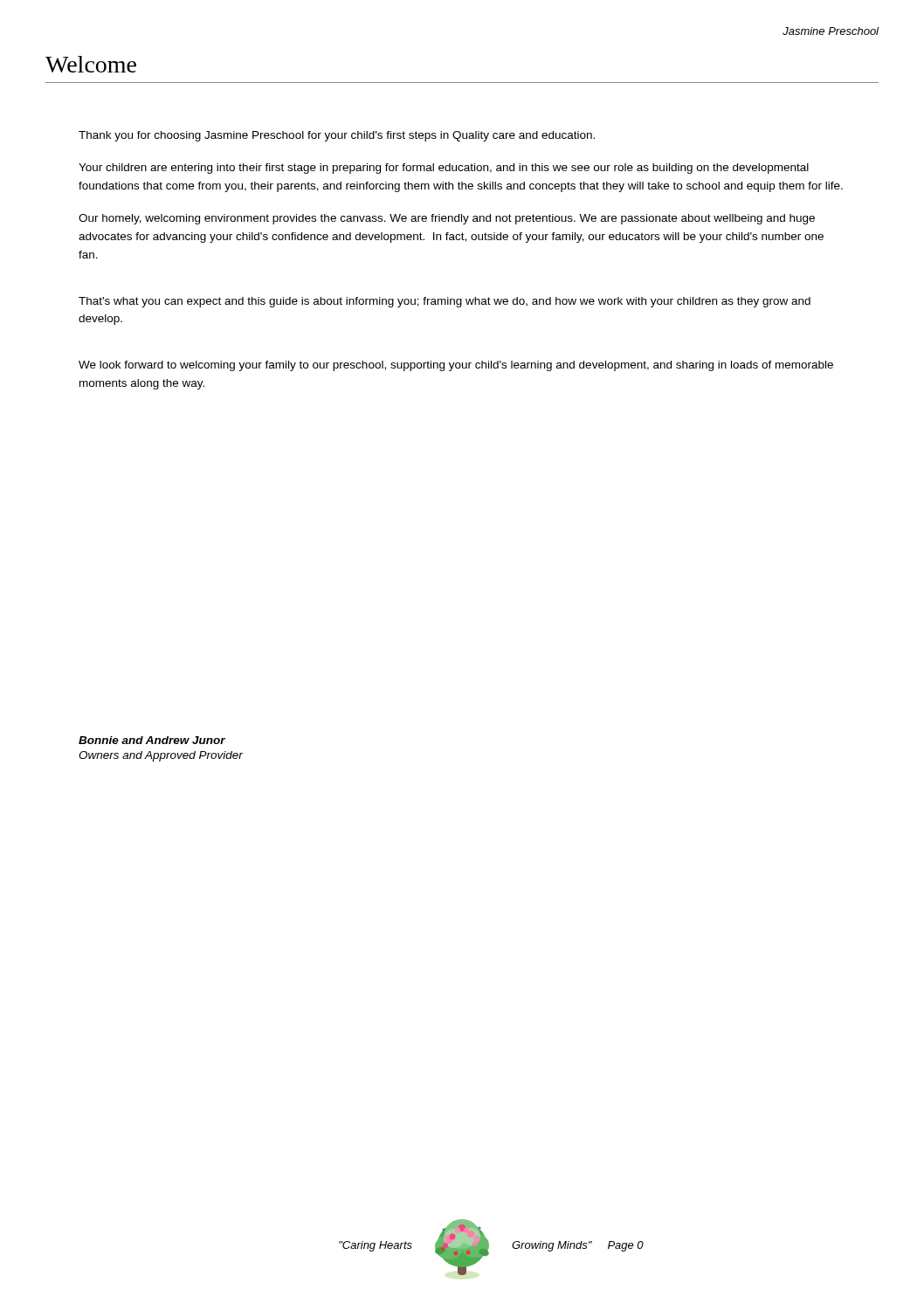Click on the illustration
Image resolution: width=924 pixels, height=1310 pixels.
(x=462, y=1244)
